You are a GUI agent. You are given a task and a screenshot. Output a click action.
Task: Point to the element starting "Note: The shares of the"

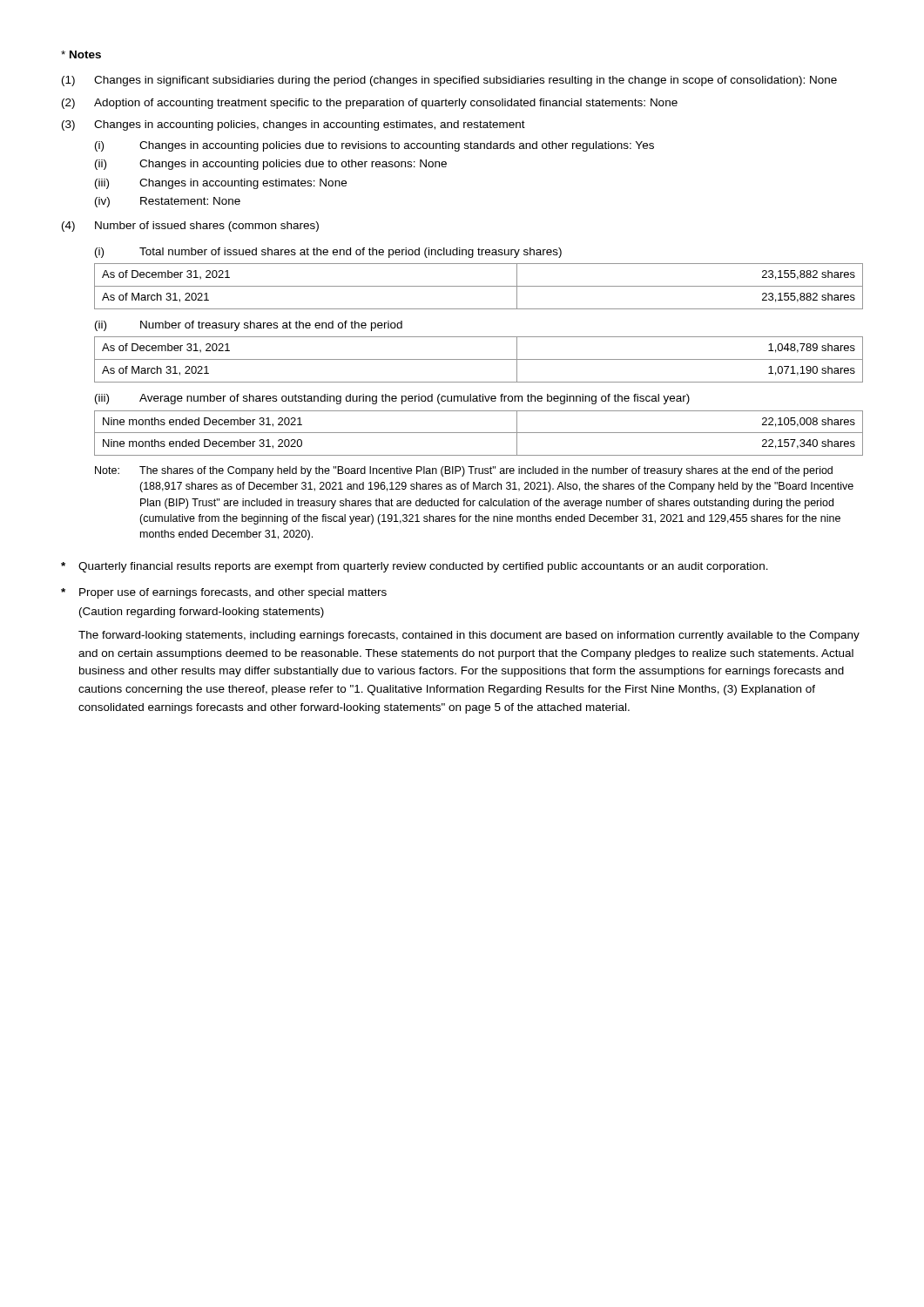(479, 502)
